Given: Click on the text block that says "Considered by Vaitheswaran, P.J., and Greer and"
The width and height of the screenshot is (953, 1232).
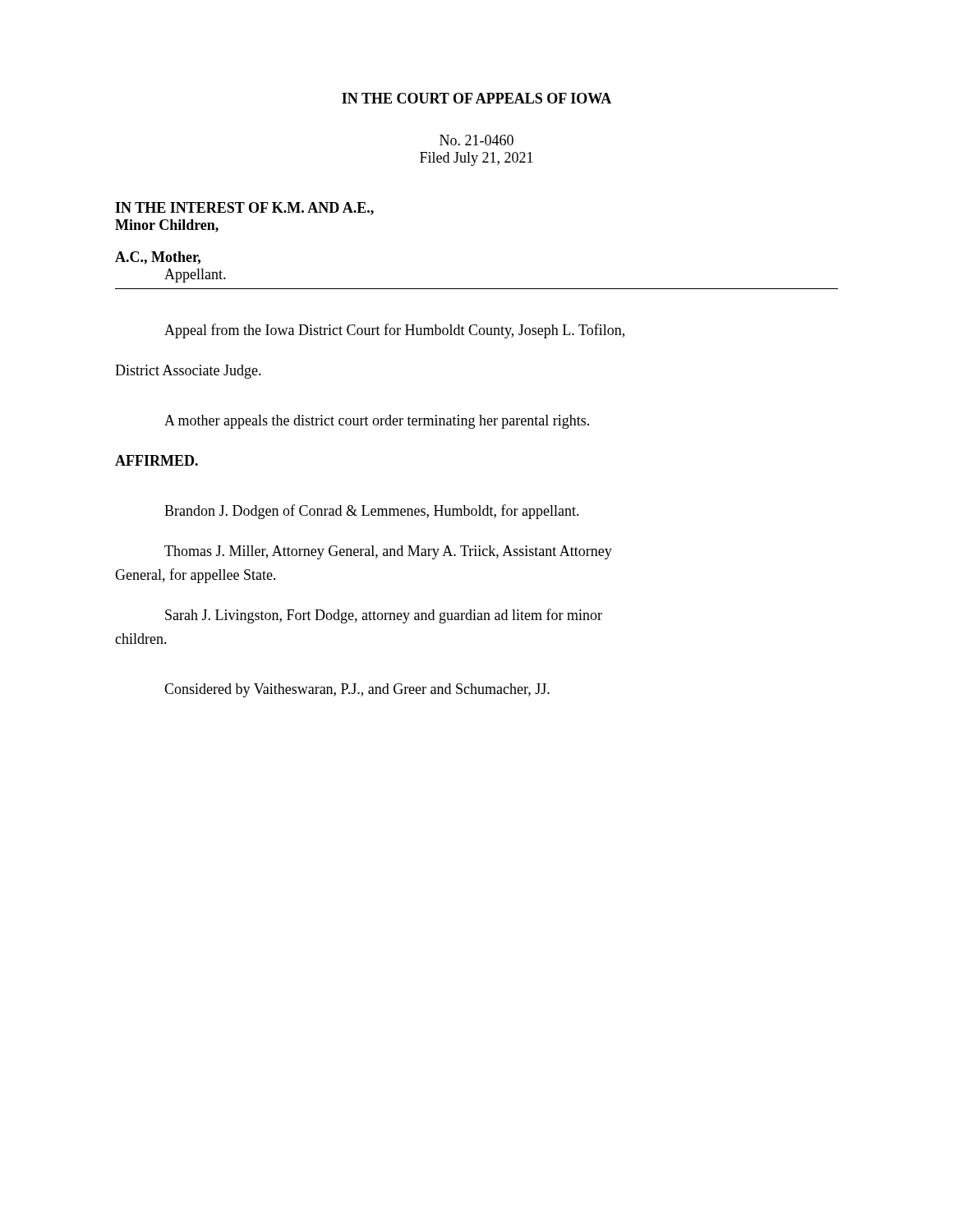Looking at the screenshot, I should pos(357,689).
